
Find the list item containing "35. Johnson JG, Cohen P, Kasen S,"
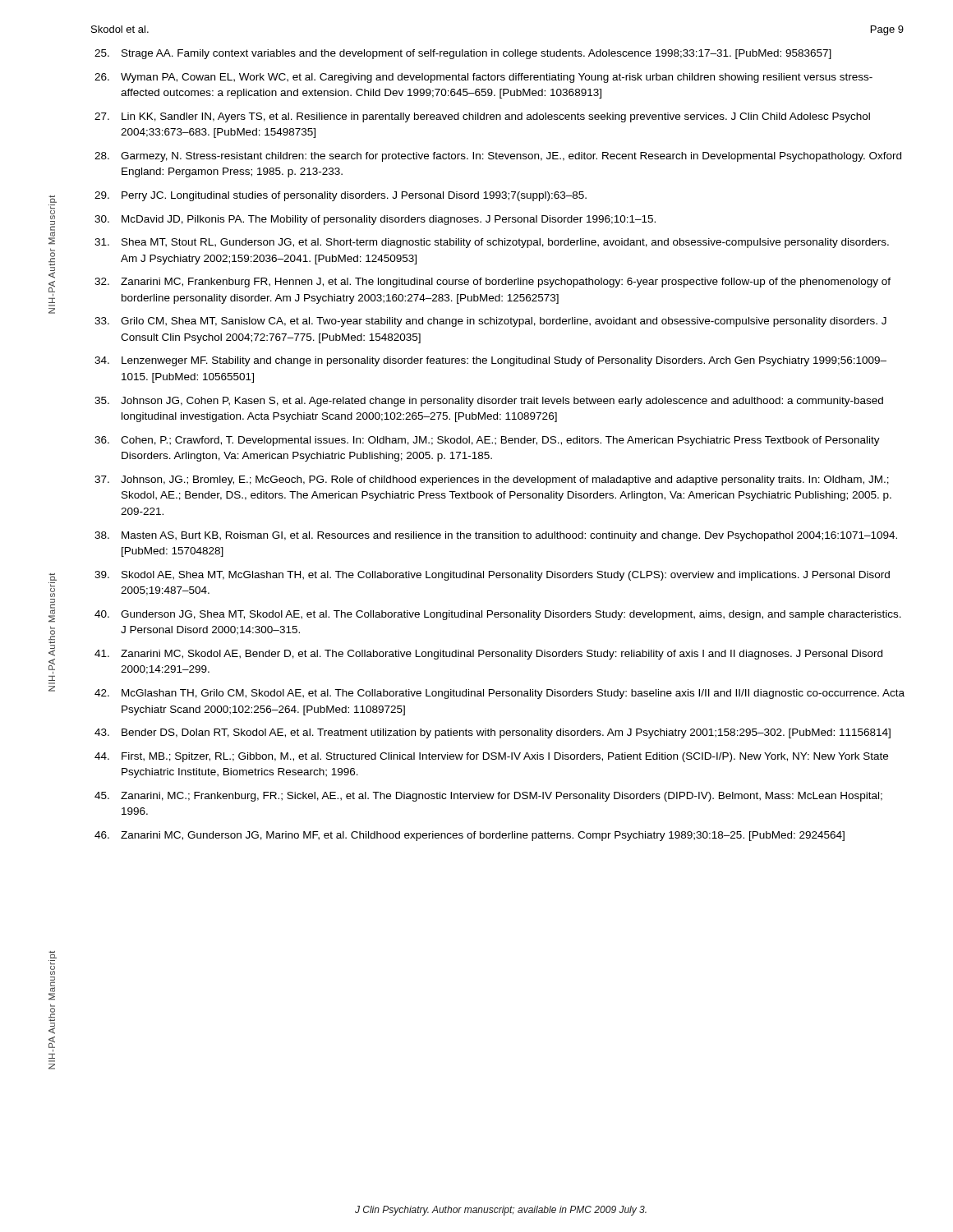[501, 408]
